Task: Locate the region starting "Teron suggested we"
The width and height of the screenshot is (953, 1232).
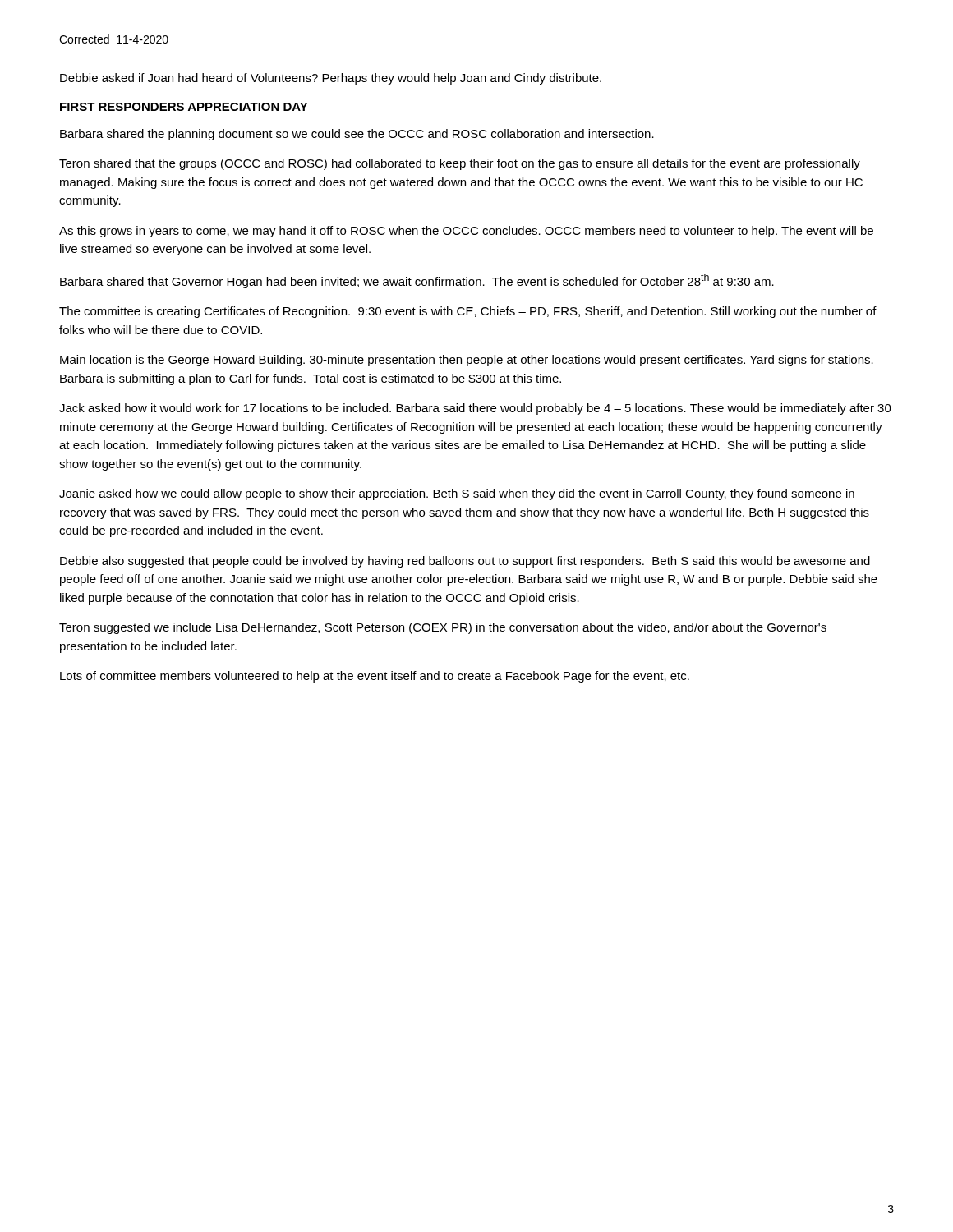Action: (x=443, y=636)
